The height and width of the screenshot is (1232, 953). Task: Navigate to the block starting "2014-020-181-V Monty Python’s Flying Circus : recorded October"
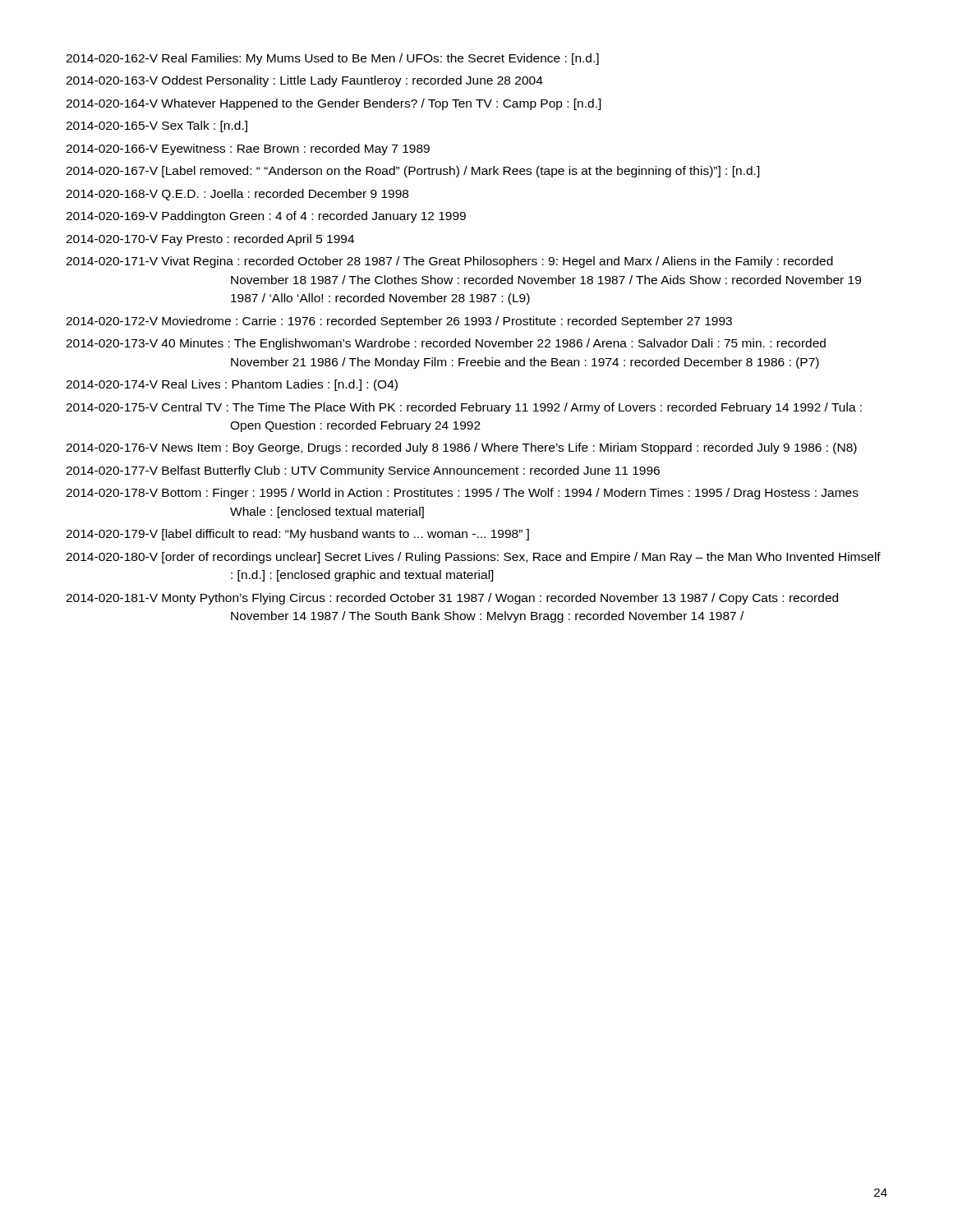[x=452, y=607]
